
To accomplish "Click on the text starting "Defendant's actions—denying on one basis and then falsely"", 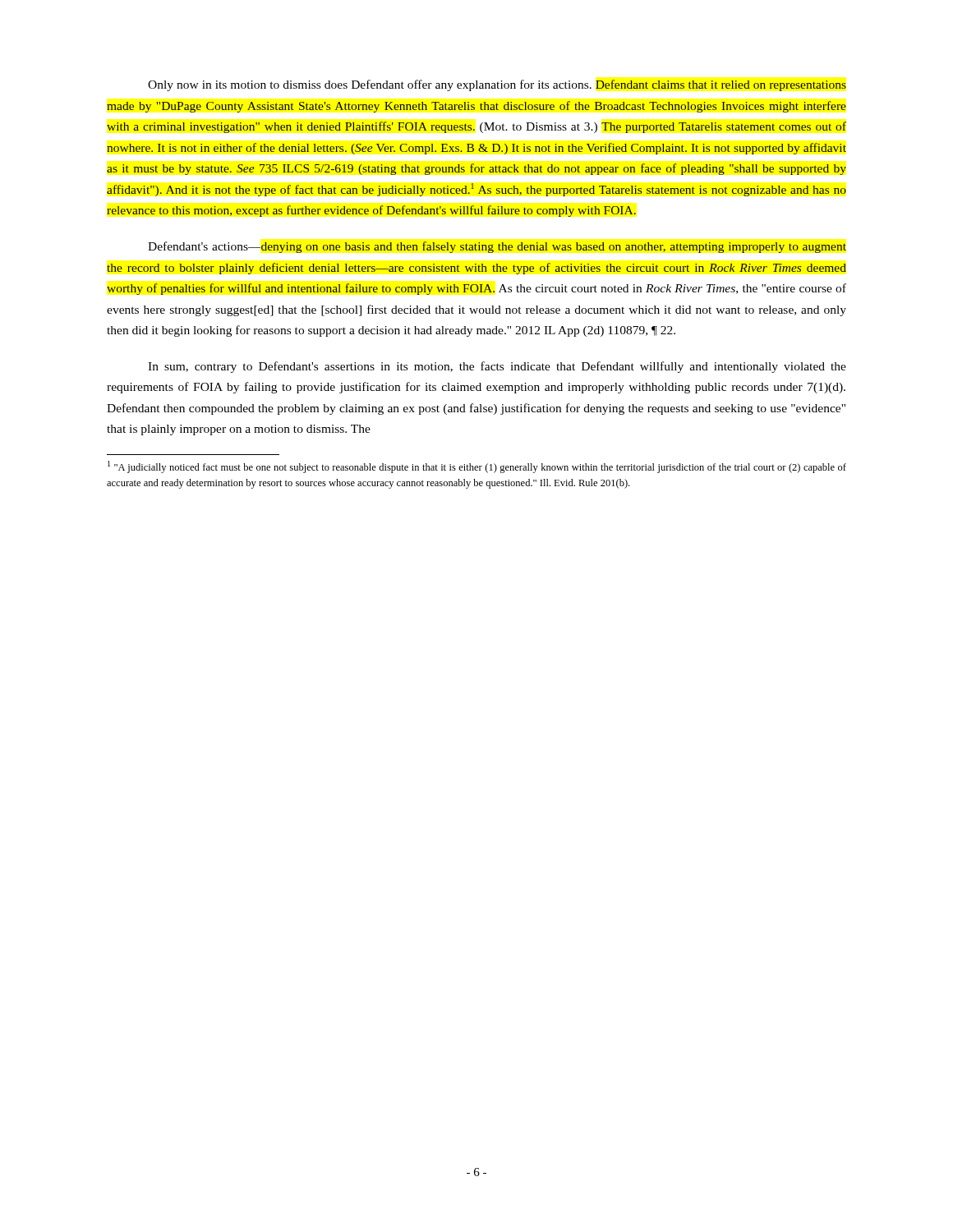I will 476,288.
